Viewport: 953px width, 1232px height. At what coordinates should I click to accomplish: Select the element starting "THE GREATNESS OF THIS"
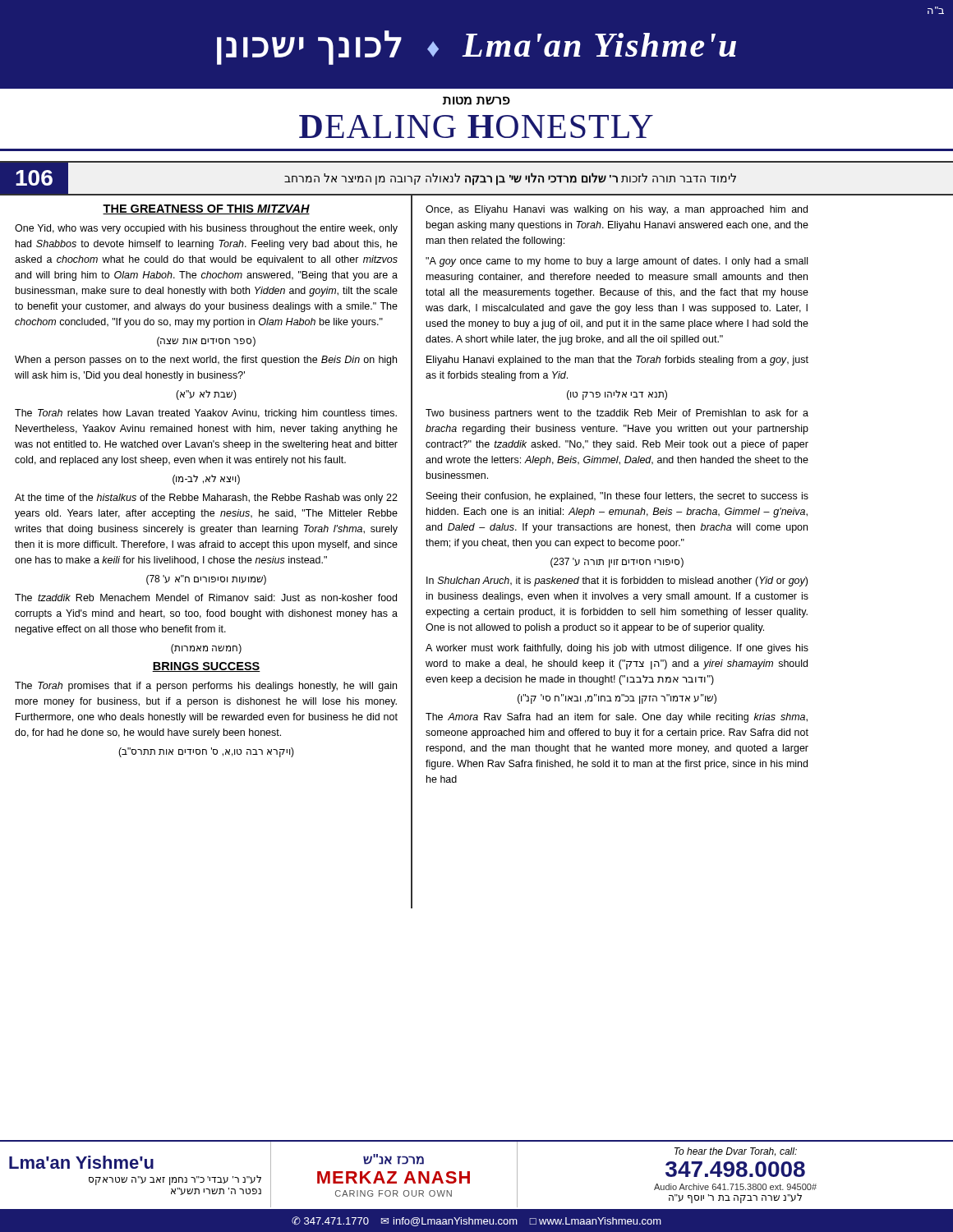coord(206,209)
